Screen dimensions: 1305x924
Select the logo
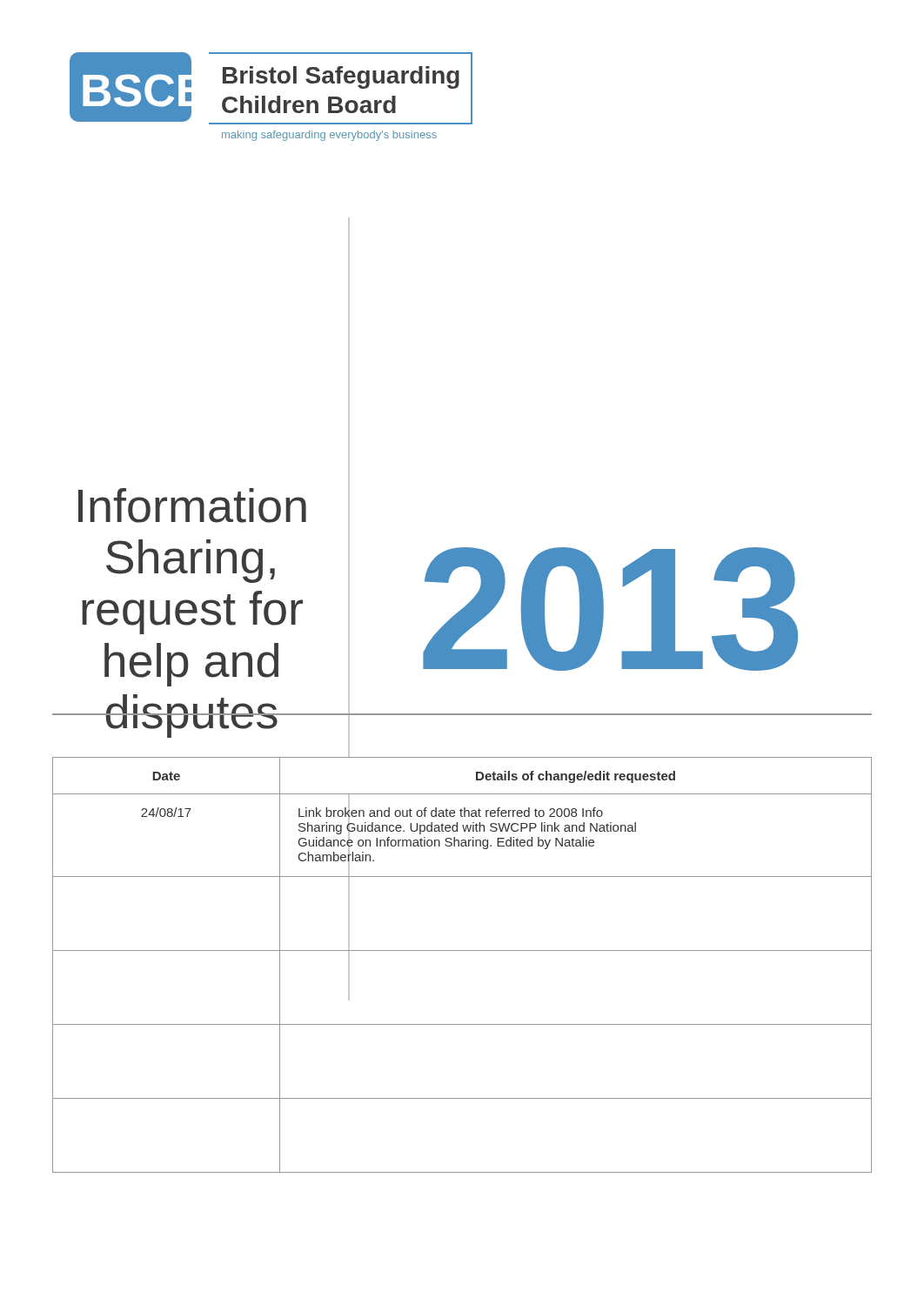click(271, 97)
